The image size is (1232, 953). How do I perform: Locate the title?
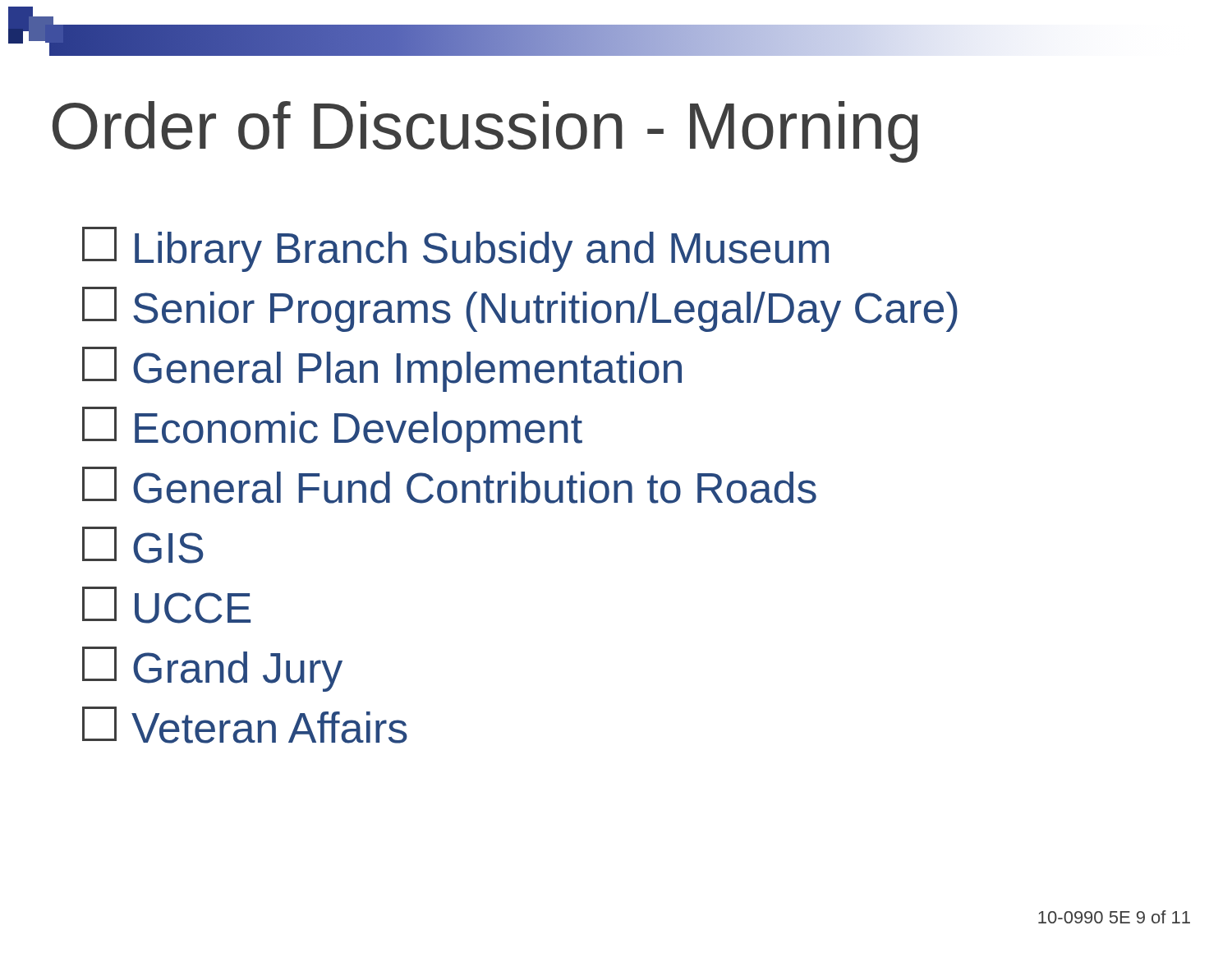click(616, 127)
